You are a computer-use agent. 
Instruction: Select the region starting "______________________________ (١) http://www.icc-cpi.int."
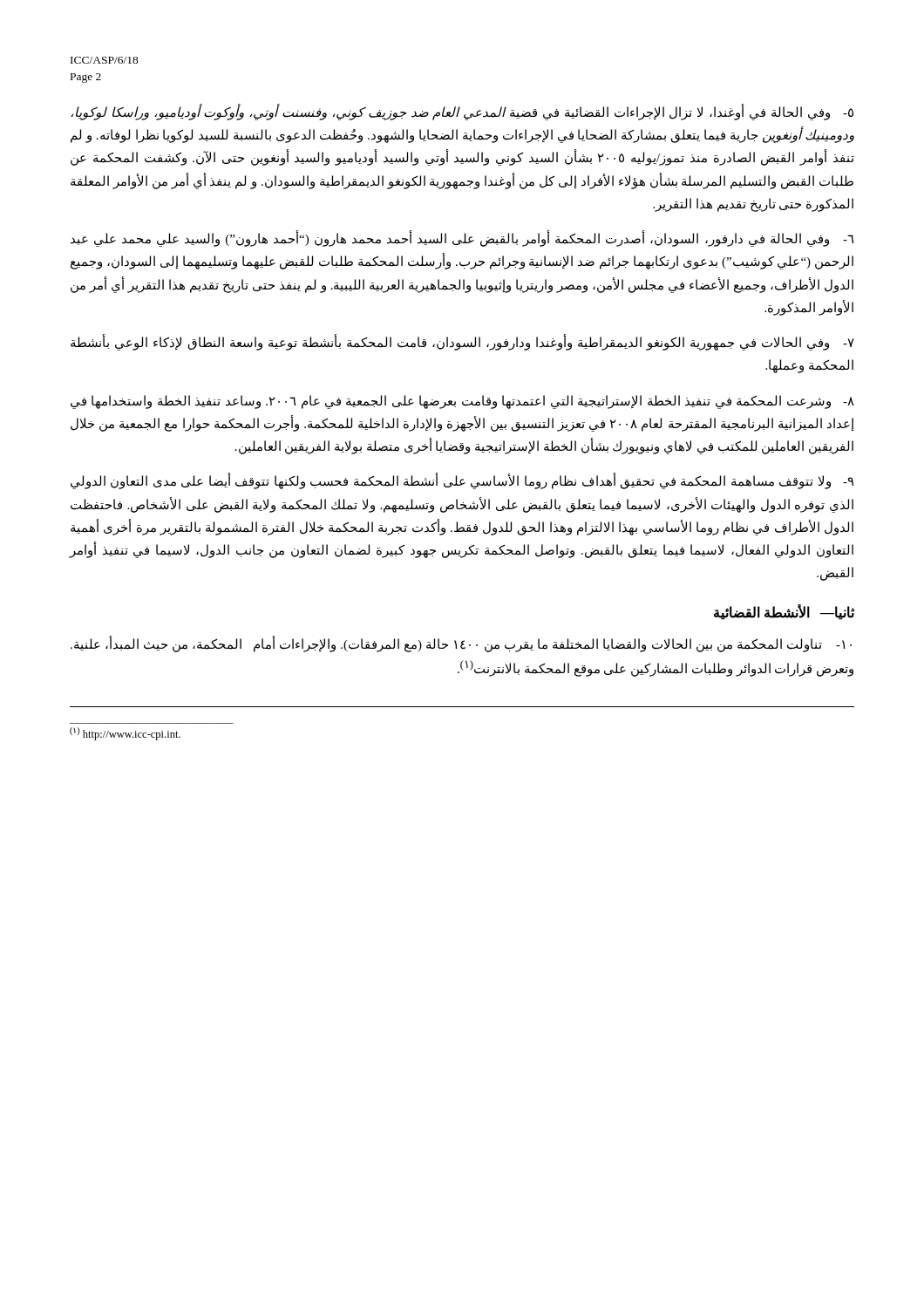[x=151, y=726]
